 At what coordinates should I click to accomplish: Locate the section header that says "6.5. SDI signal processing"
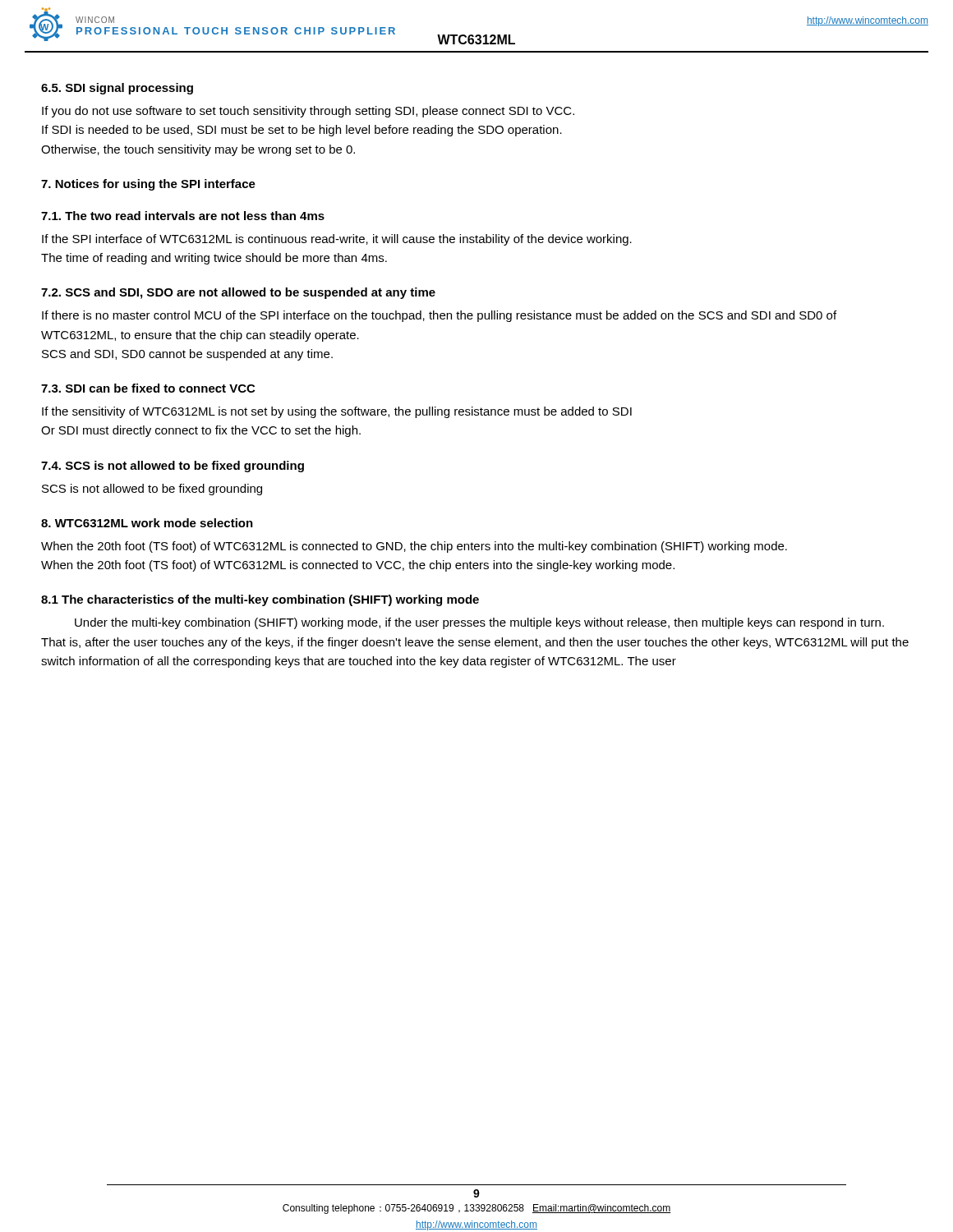pyautogui.click(x=117, y=87)
